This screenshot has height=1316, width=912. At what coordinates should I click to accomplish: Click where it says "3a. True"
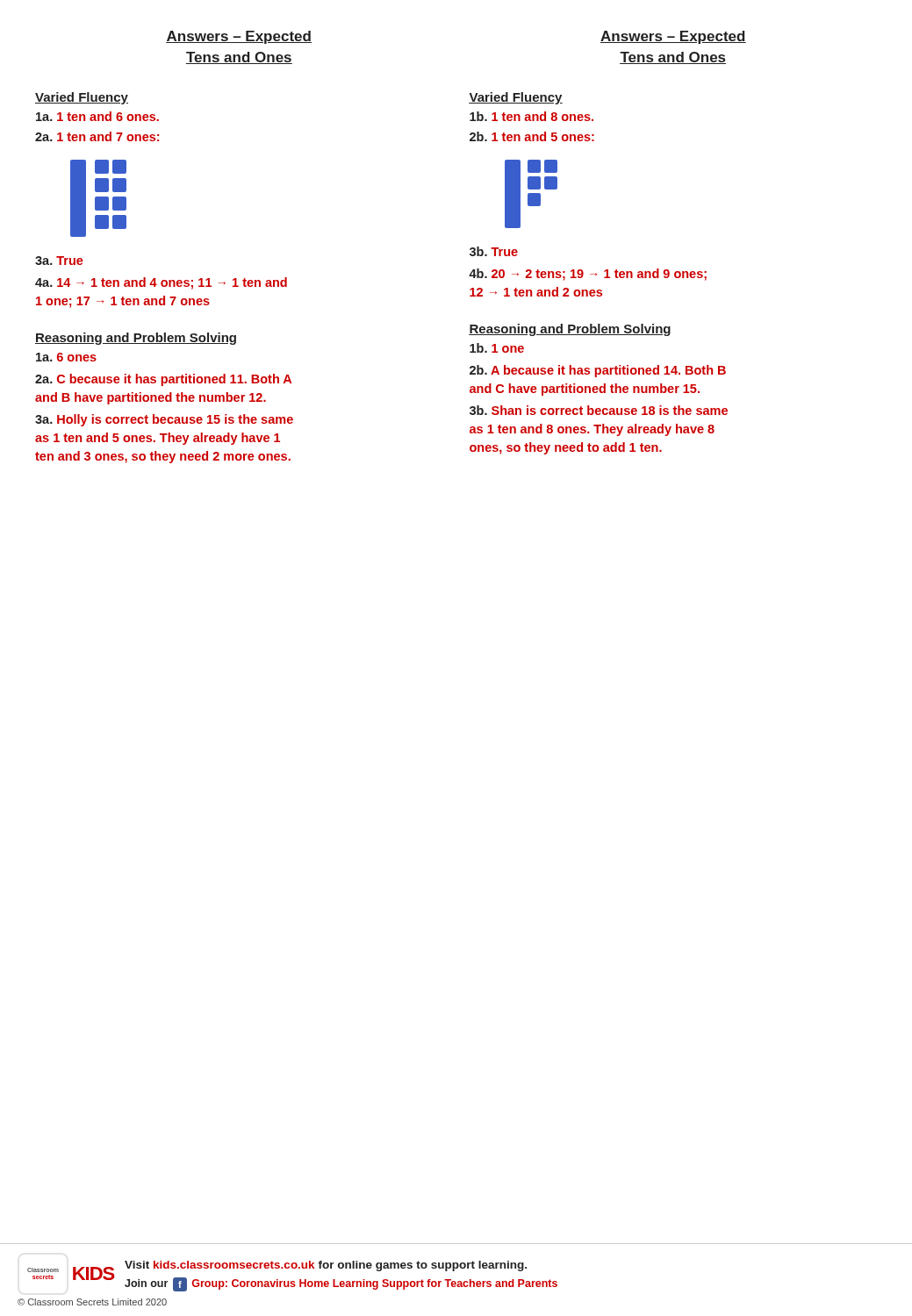59,260
